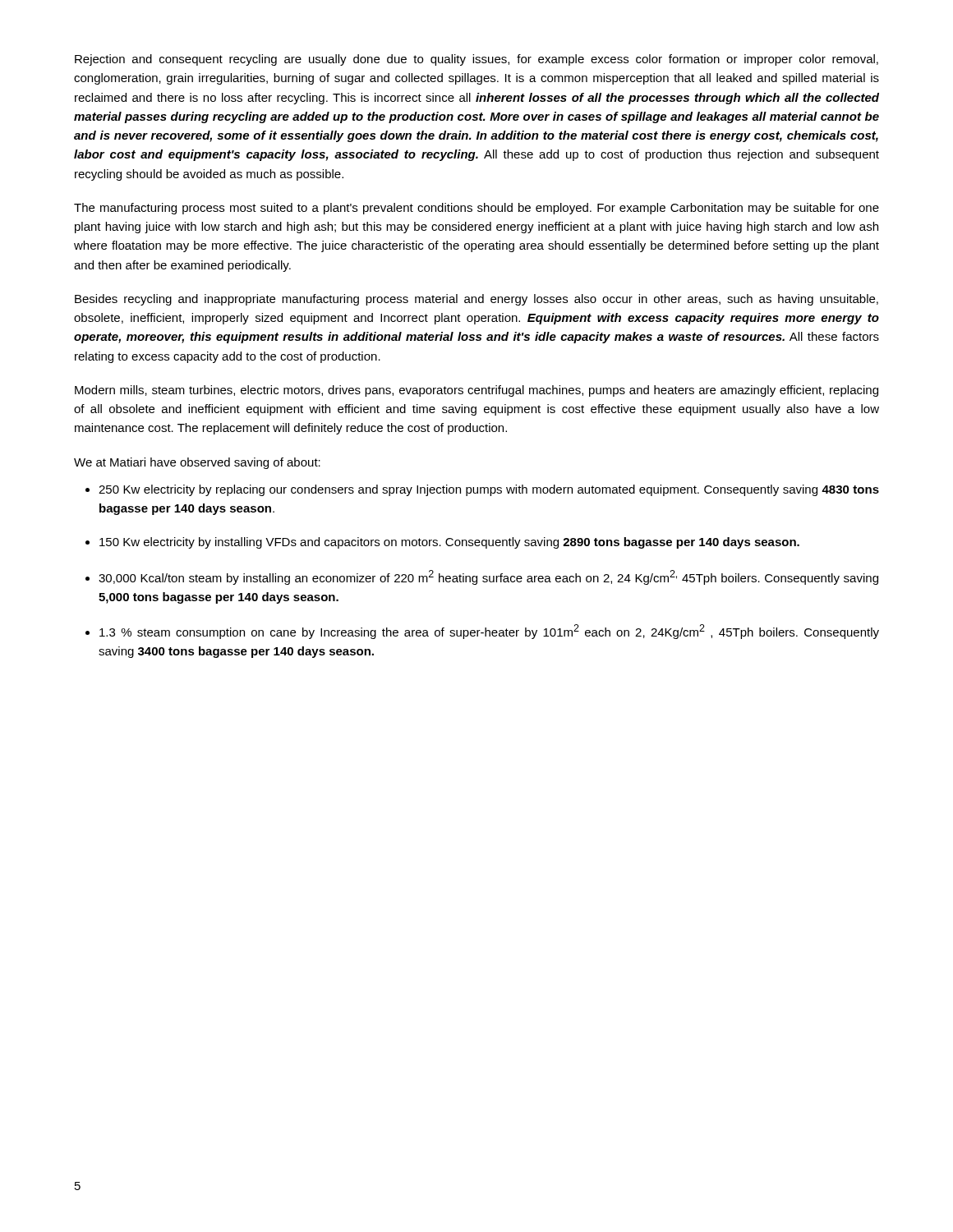The width and height of the screenshot is (953, 1232).
Task: Where is the passage that starts "Rejection and consequent recycling are usually done"?
Action: click(x=476, y=116)
